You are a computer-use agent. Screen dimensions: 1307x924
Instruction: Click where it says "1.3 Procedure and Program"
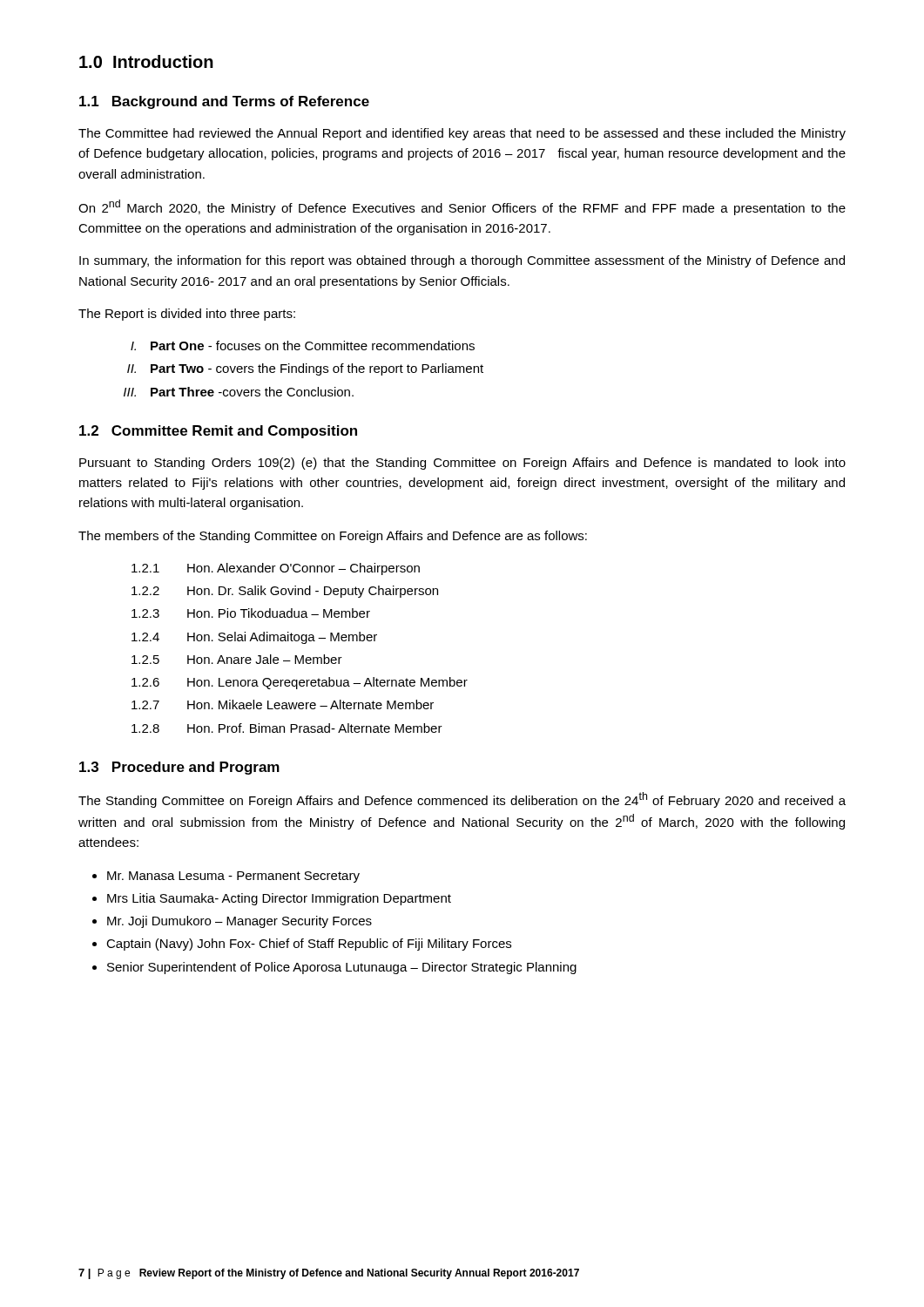[179, 768]
